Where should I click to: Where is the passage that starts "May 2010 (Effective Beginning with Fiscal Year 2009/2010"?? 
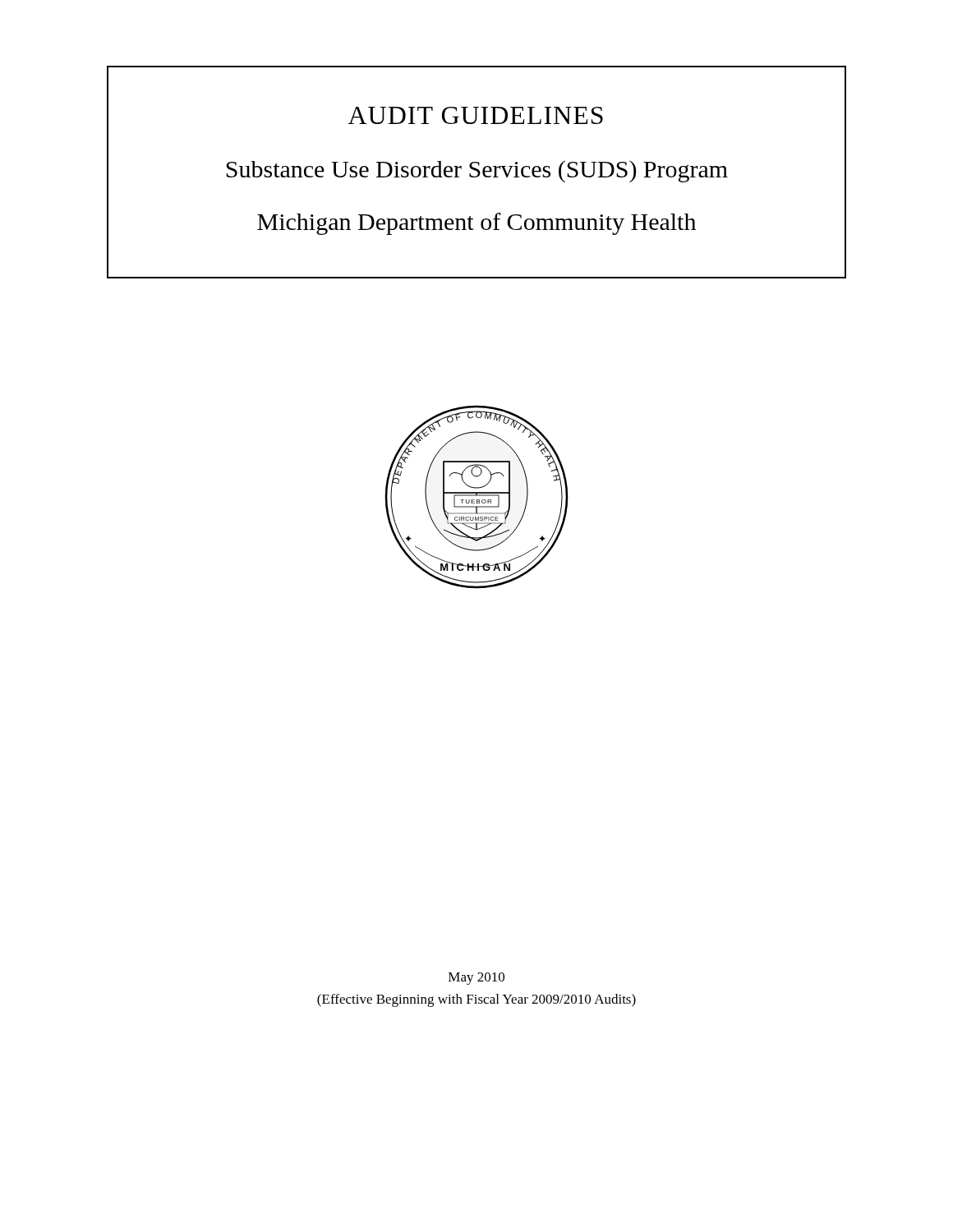coord(476,988)
